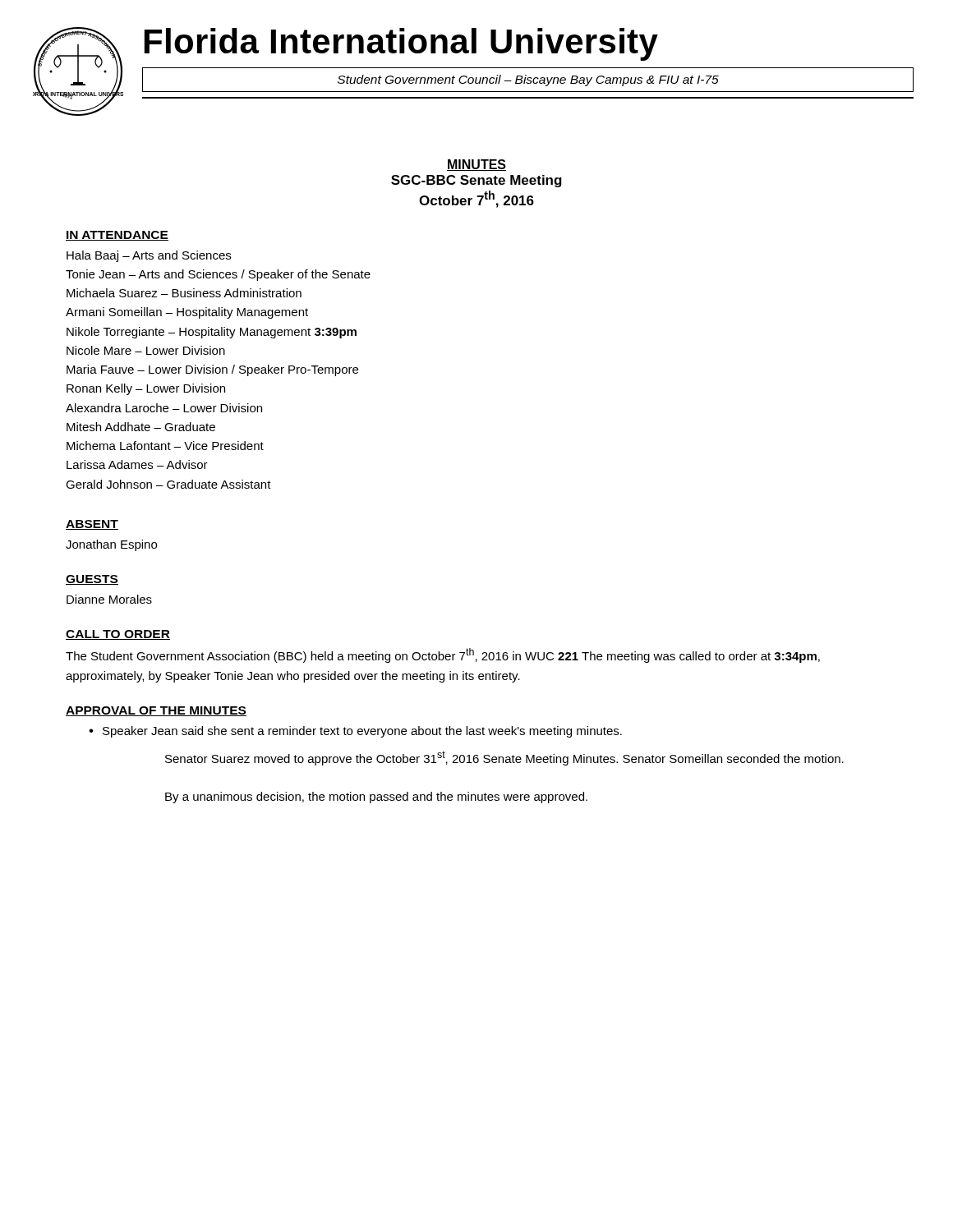Locate the text "Dianne Morales"
This screenshot has width=953, height=1232.
tap(109, 599)
